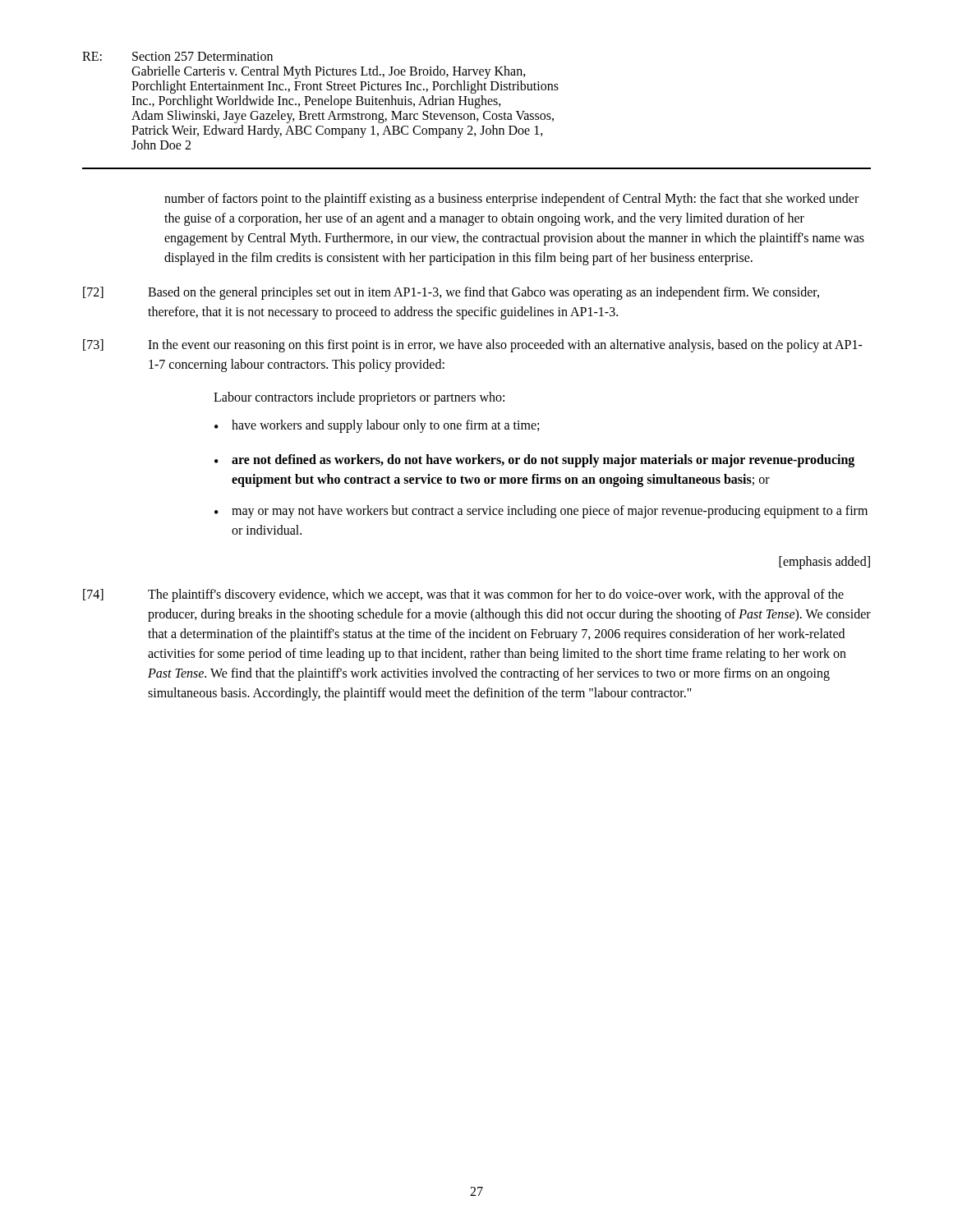Click on the block starting "[72] Based on the general"
The image size is (953, 1232).
click(x=476, y=302)
